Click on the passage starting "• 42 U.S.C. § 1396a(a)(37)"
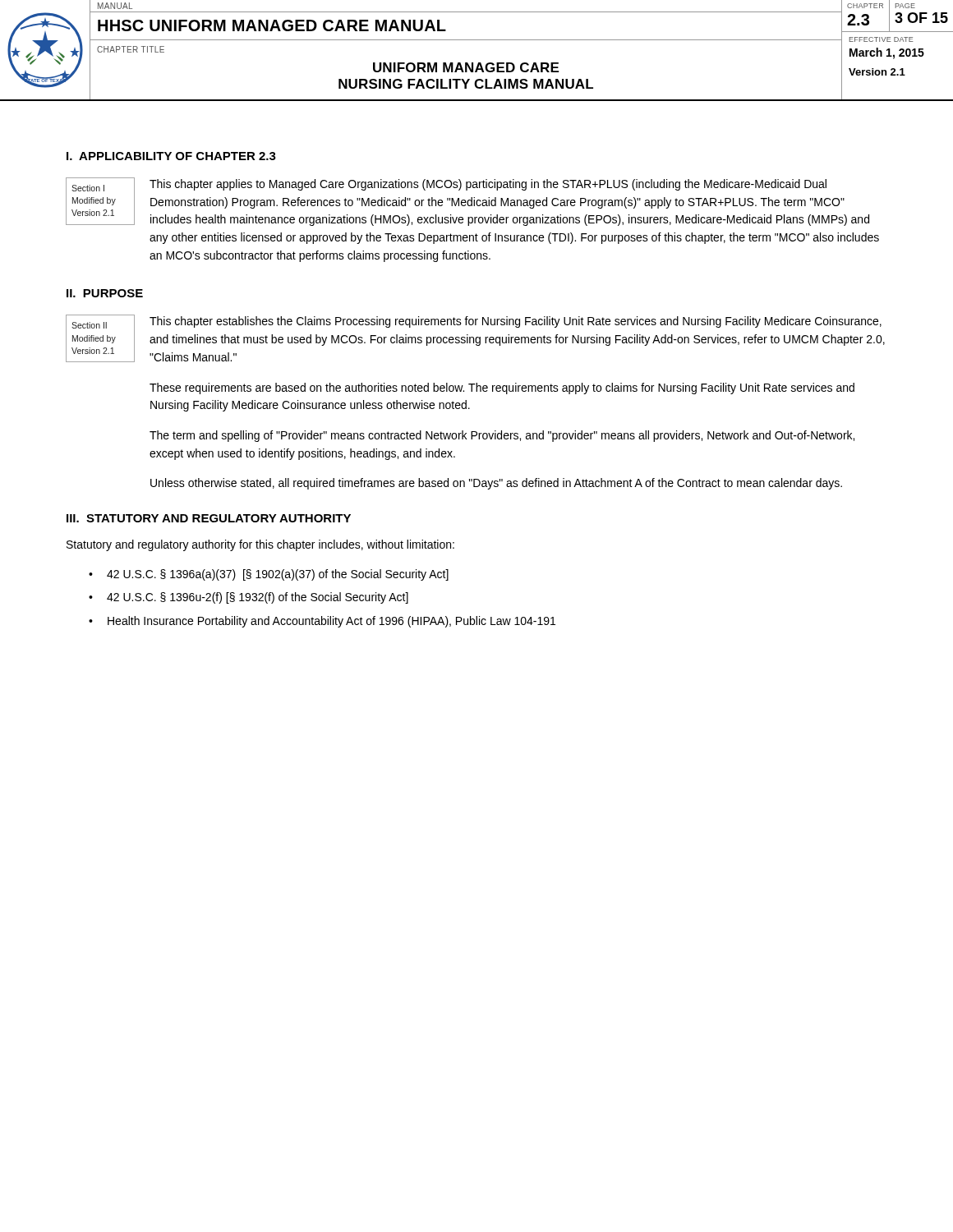 [269, 574]
